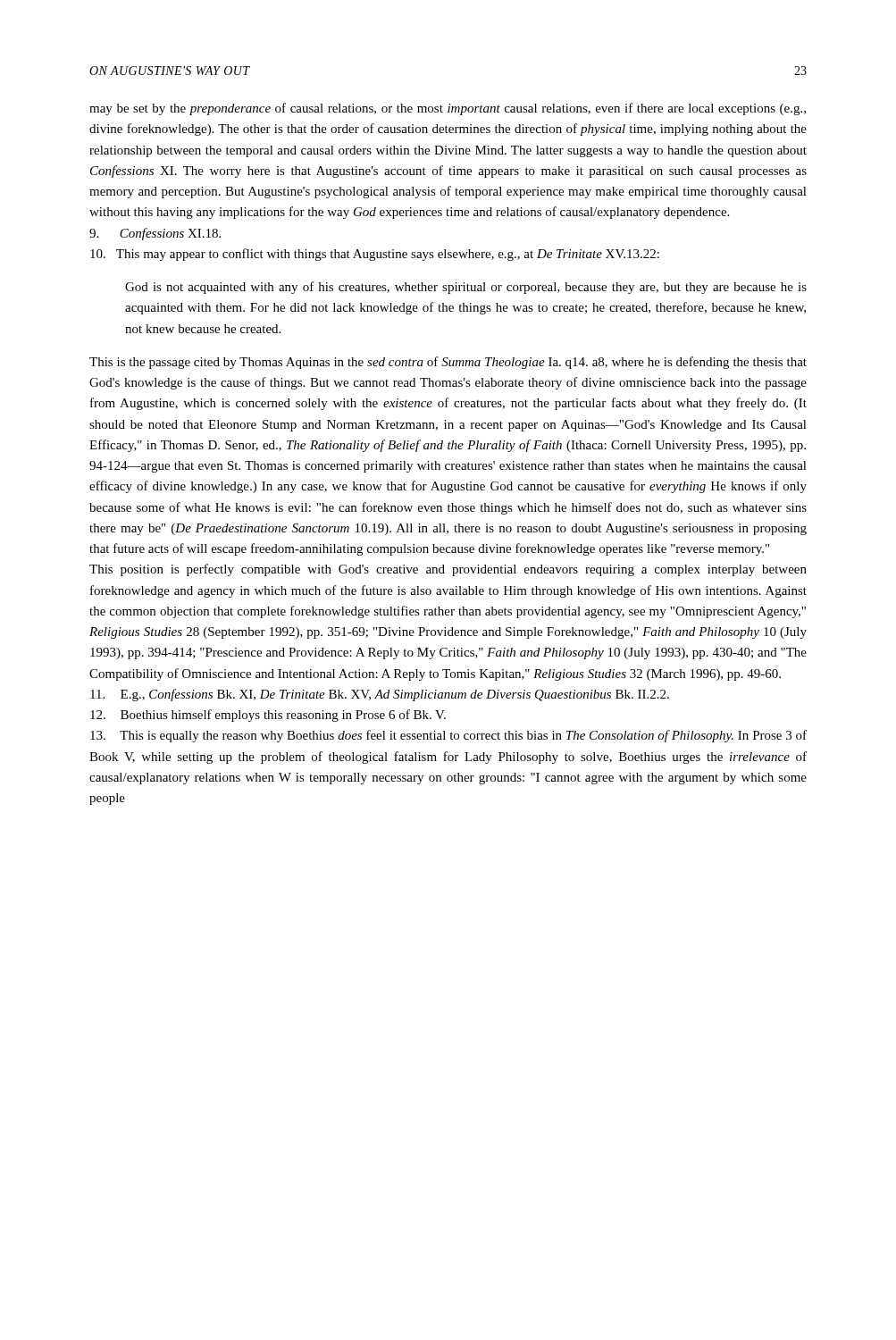Find the list item that reads "12. Boethius himself"
Screen dimensions: 1340x896
[448, 715]
